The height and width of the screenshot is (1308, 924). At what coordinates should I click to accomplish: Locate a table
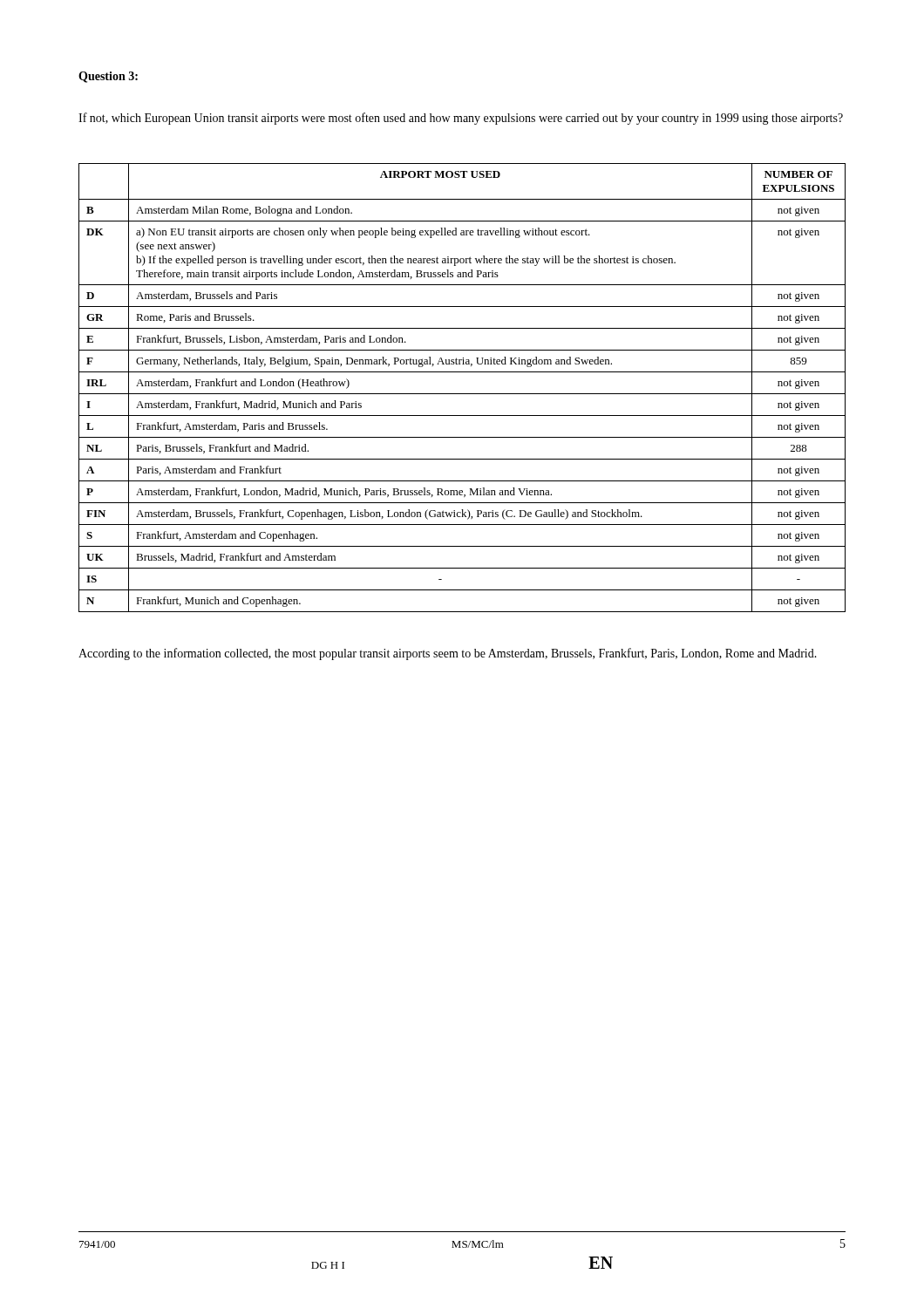click(462, 388)
